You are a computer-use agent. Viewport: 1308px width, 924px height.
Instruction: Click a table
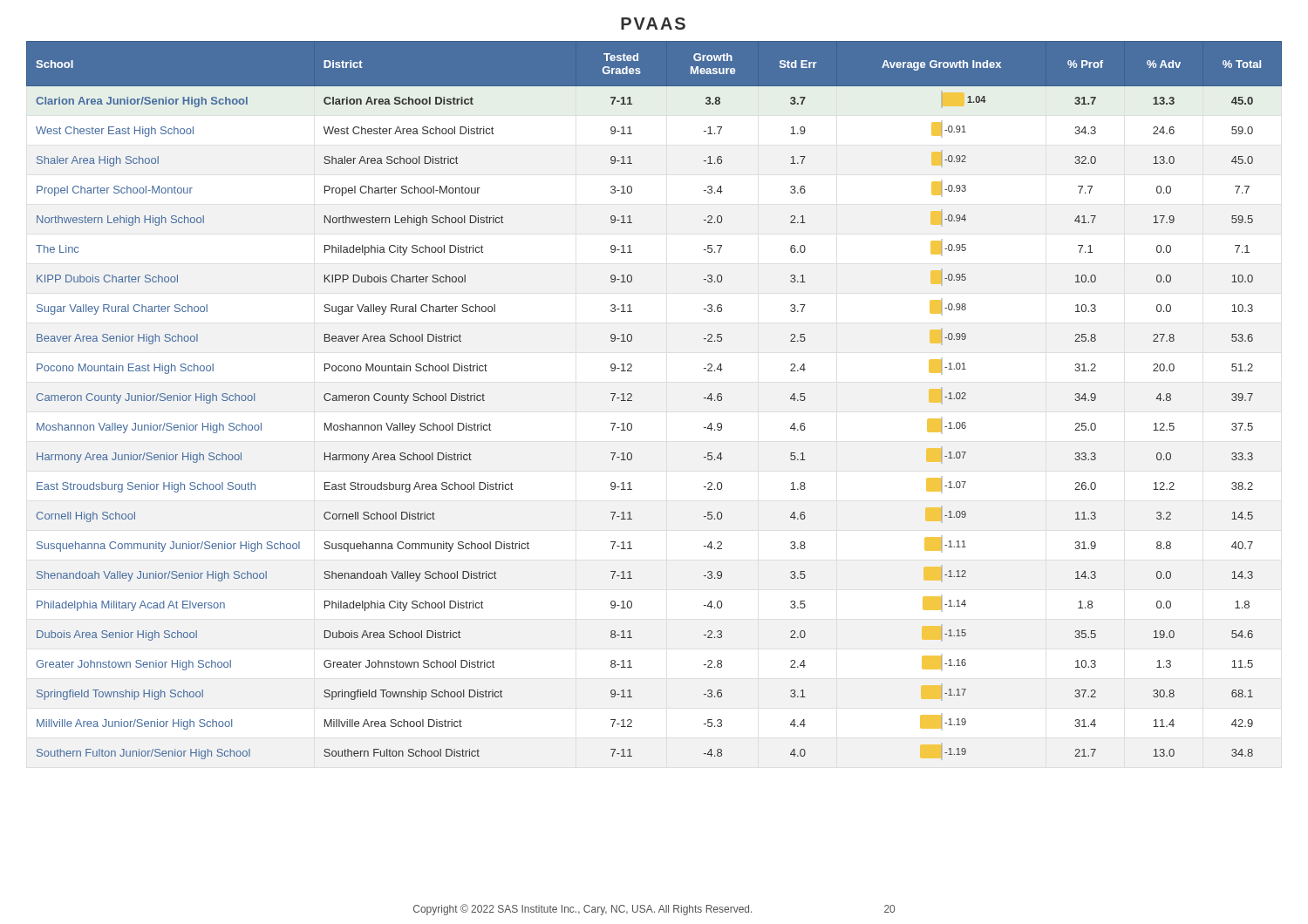654,404
